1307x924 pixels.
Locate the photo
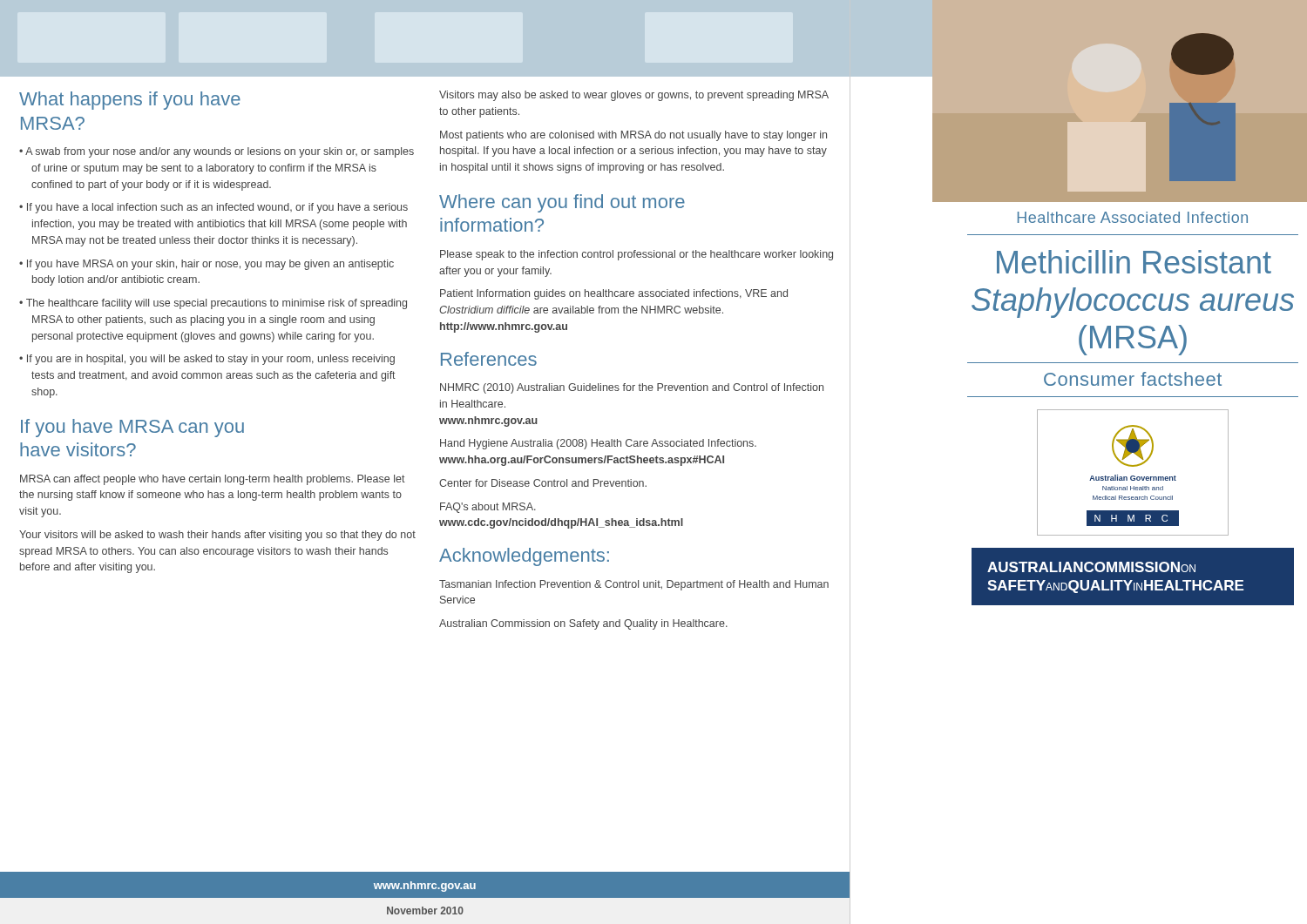[1120, 101]
